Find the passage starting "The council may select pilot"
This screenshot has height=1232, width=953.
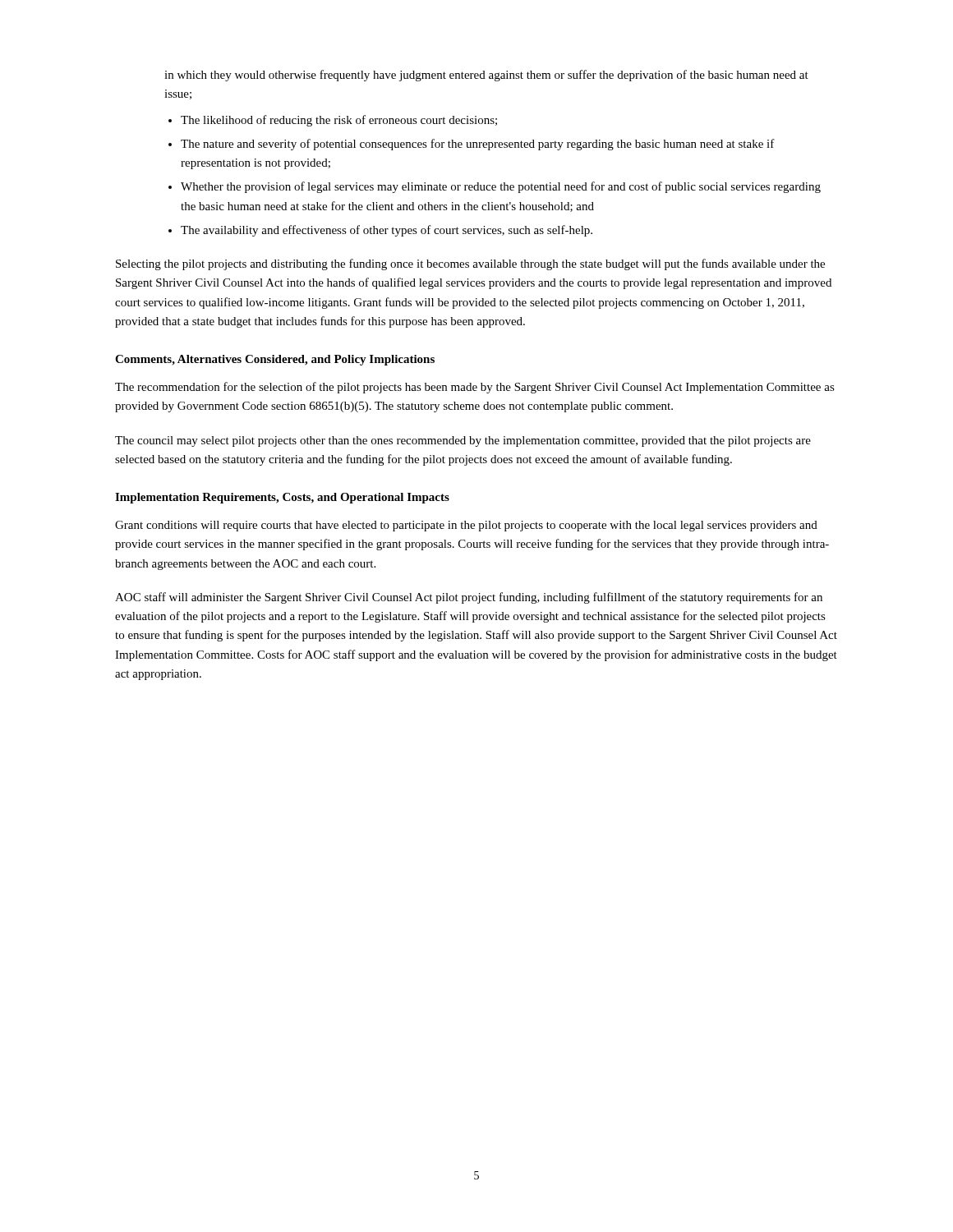click(463, 449)
